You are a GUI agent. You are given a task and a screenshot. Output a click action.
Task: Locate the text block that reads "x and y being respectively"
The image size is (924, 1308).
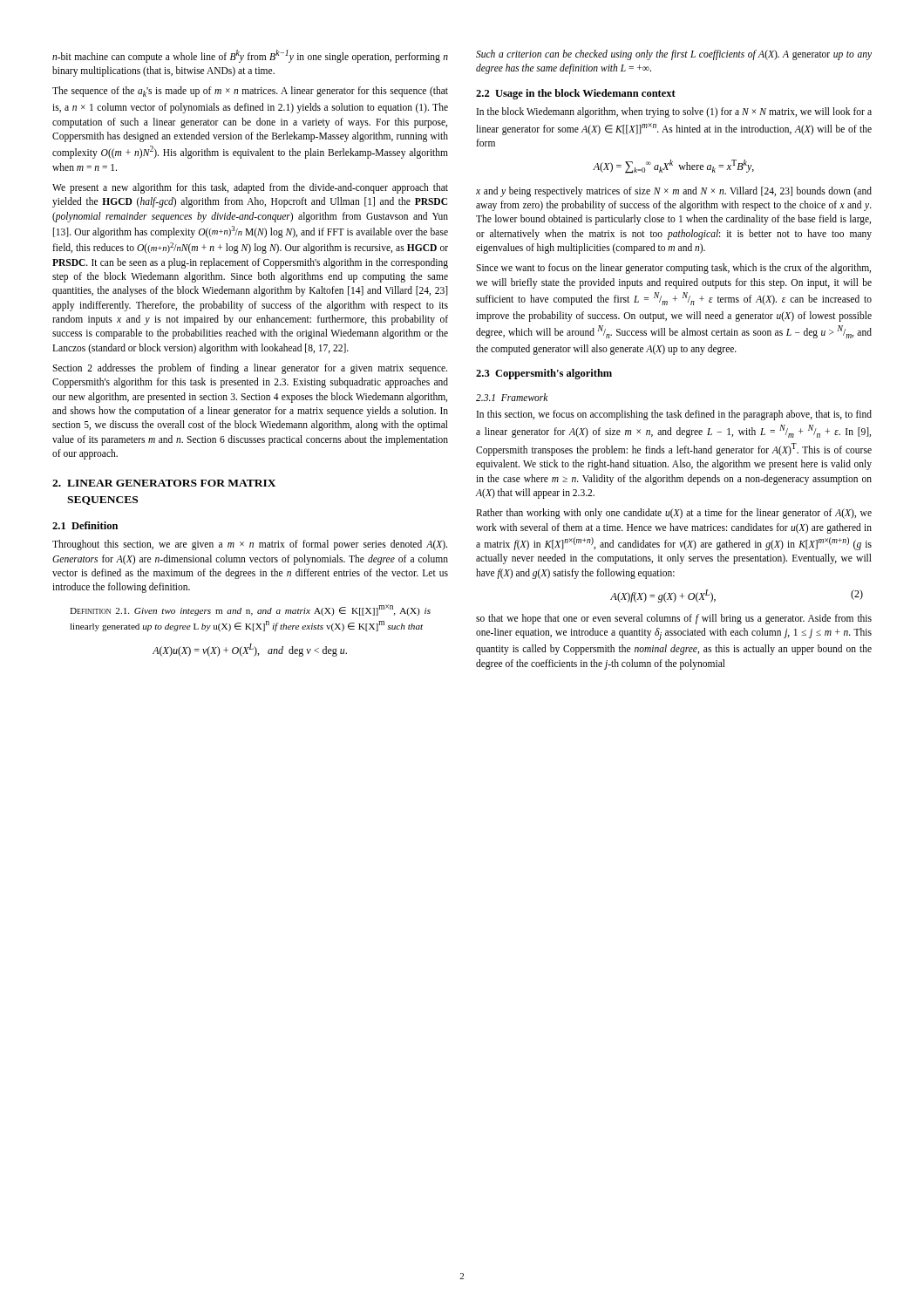pyautogui.click(x=674, y=219)
